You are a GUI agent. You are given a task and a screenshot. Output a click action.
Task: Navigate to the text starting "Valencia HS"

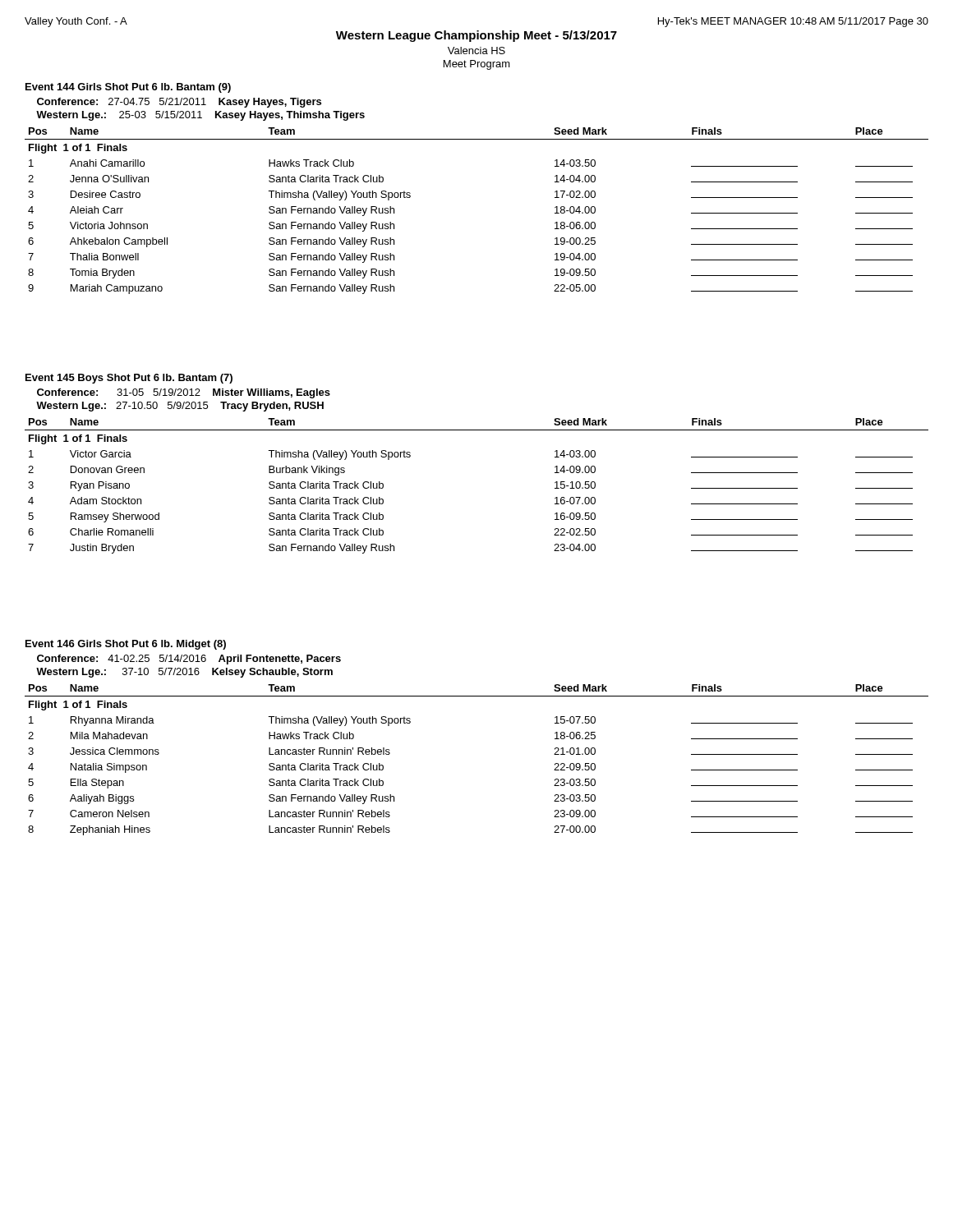click(x=476, y=51)
